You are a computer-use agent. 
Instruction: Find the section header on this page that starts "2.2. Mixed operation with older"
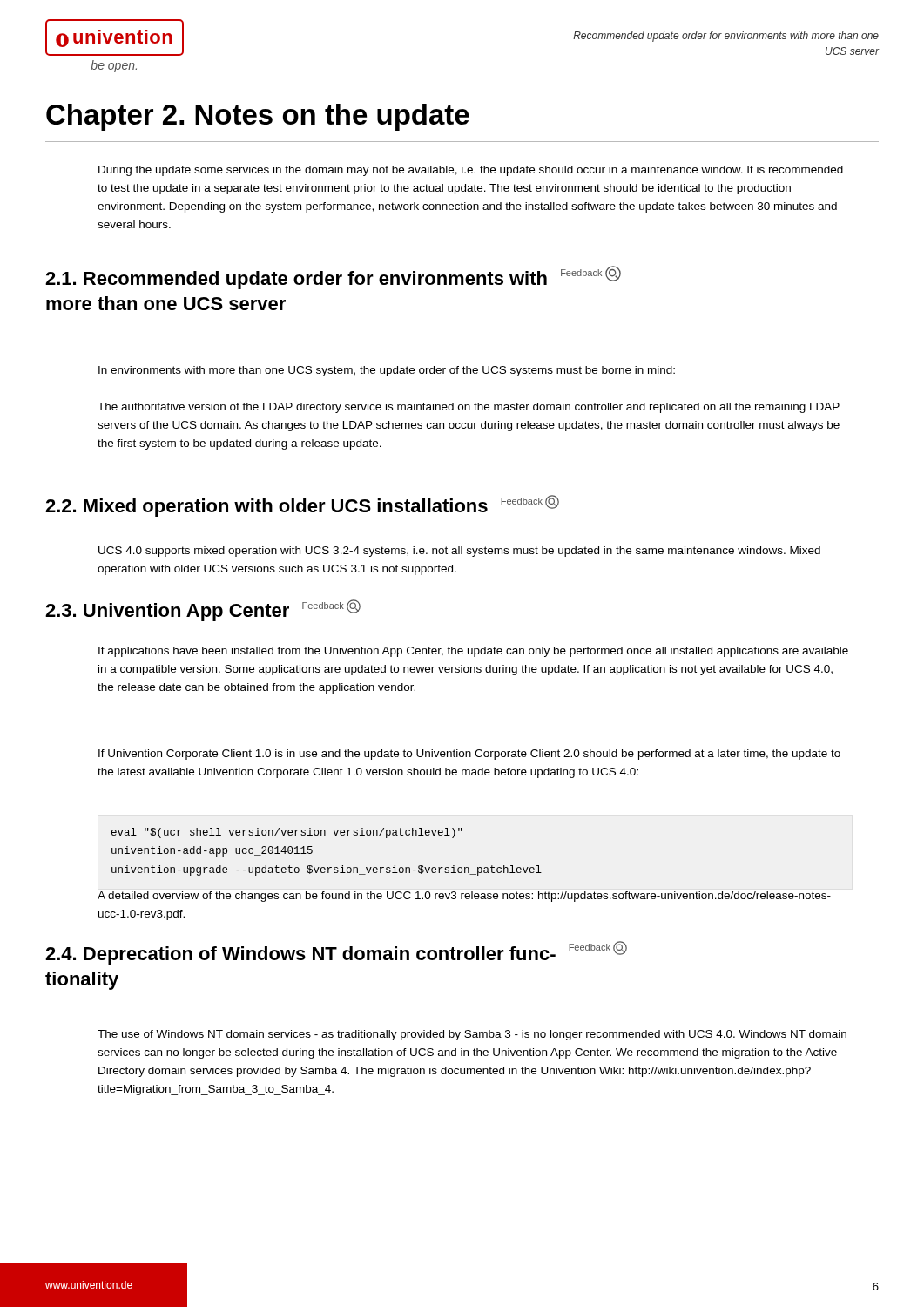tap(302, 506)
